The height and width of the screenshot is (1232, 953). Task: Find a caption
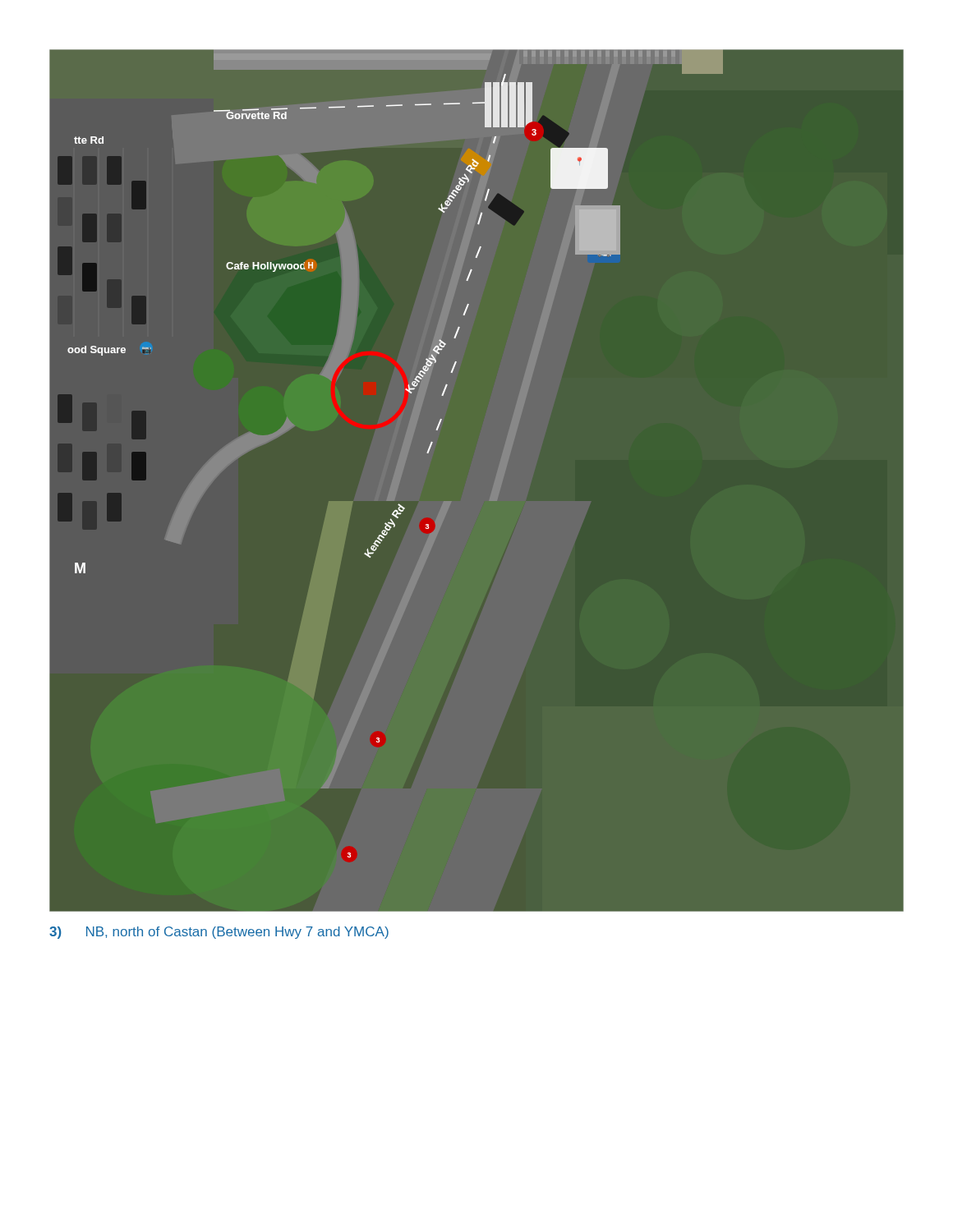pos(219,932)
